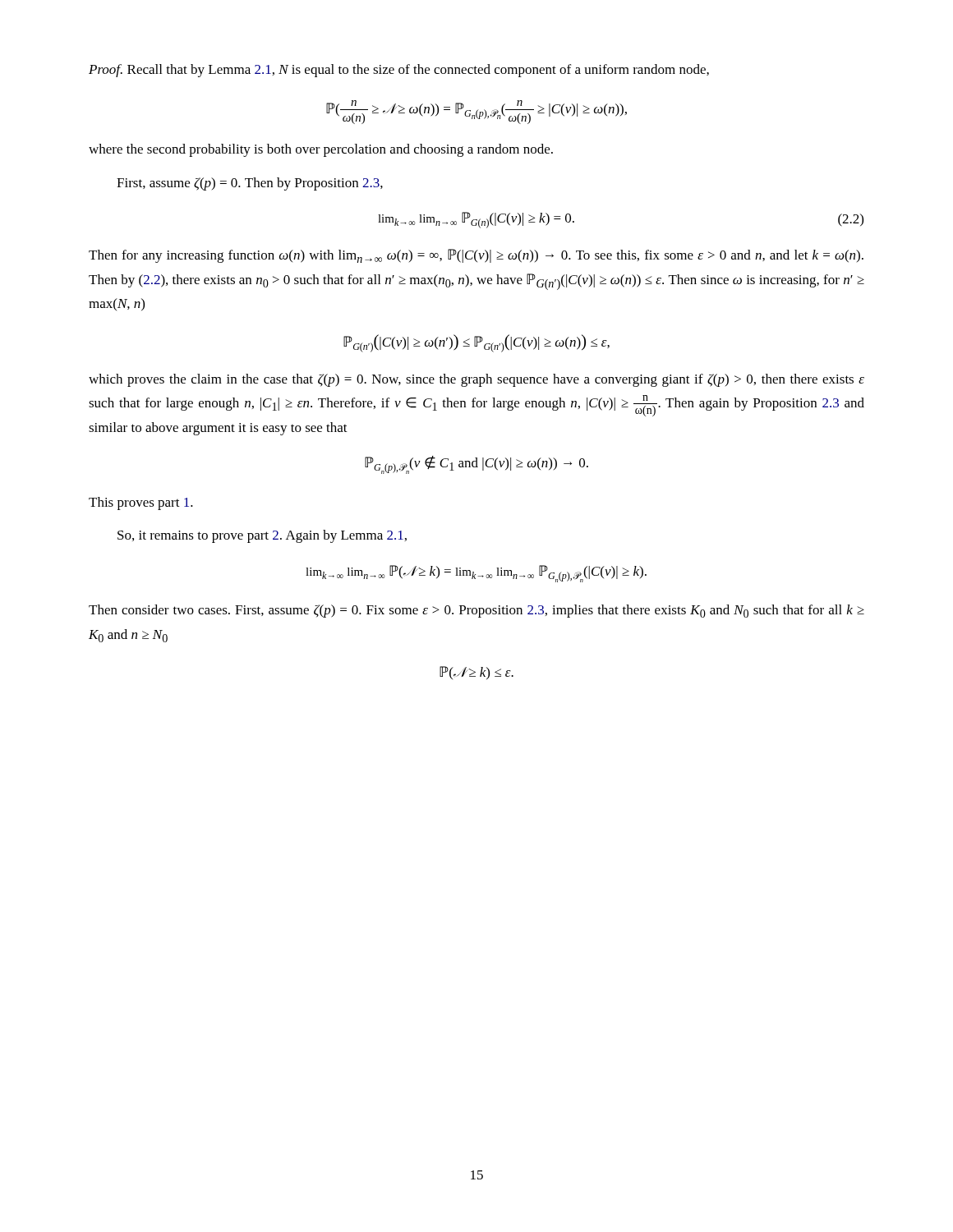
Task: Point to the element starting "First, assume ζ(p)"
Action: [x=250, y=183]
